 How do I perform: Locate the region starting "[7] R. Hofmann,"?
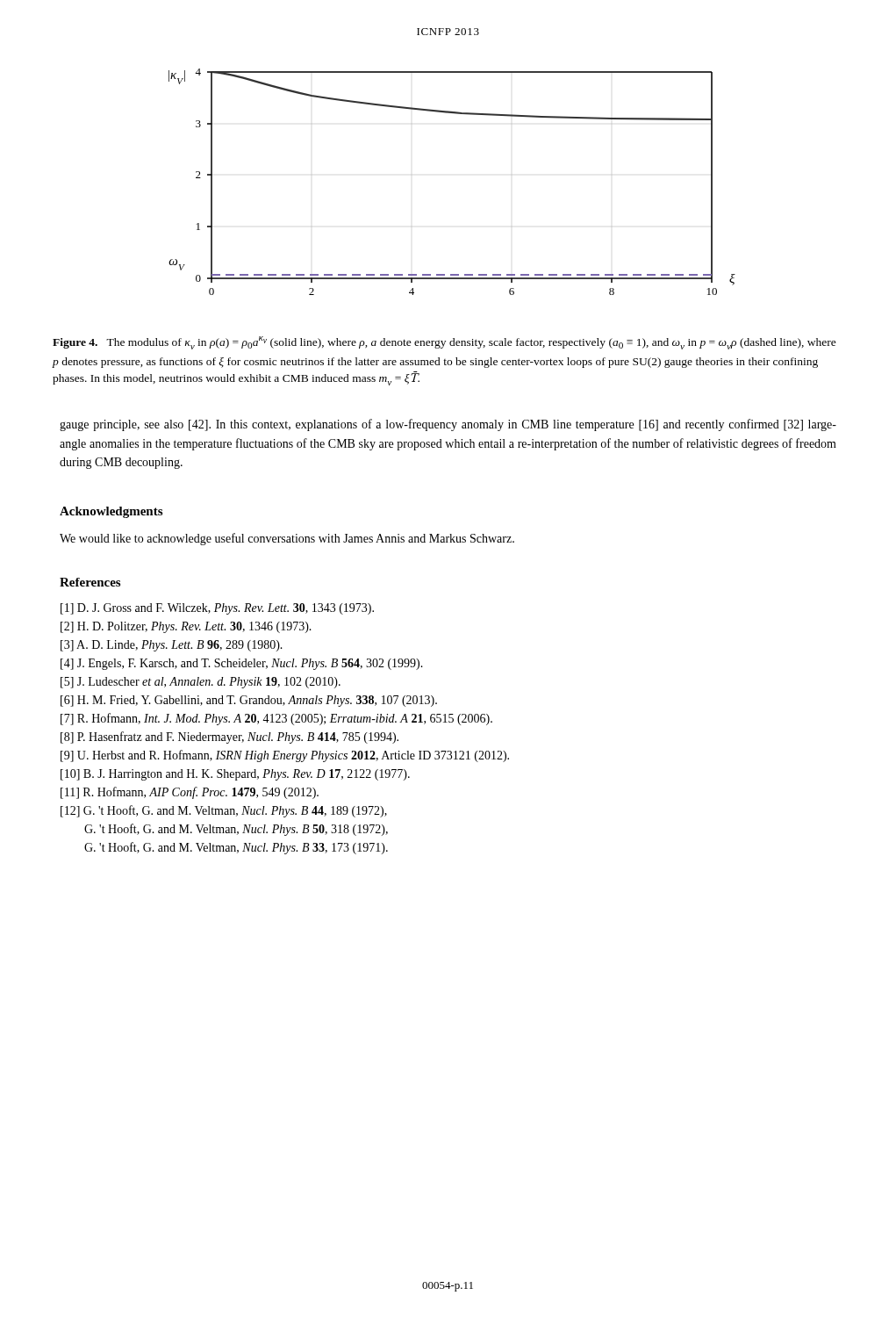point(276,718)
